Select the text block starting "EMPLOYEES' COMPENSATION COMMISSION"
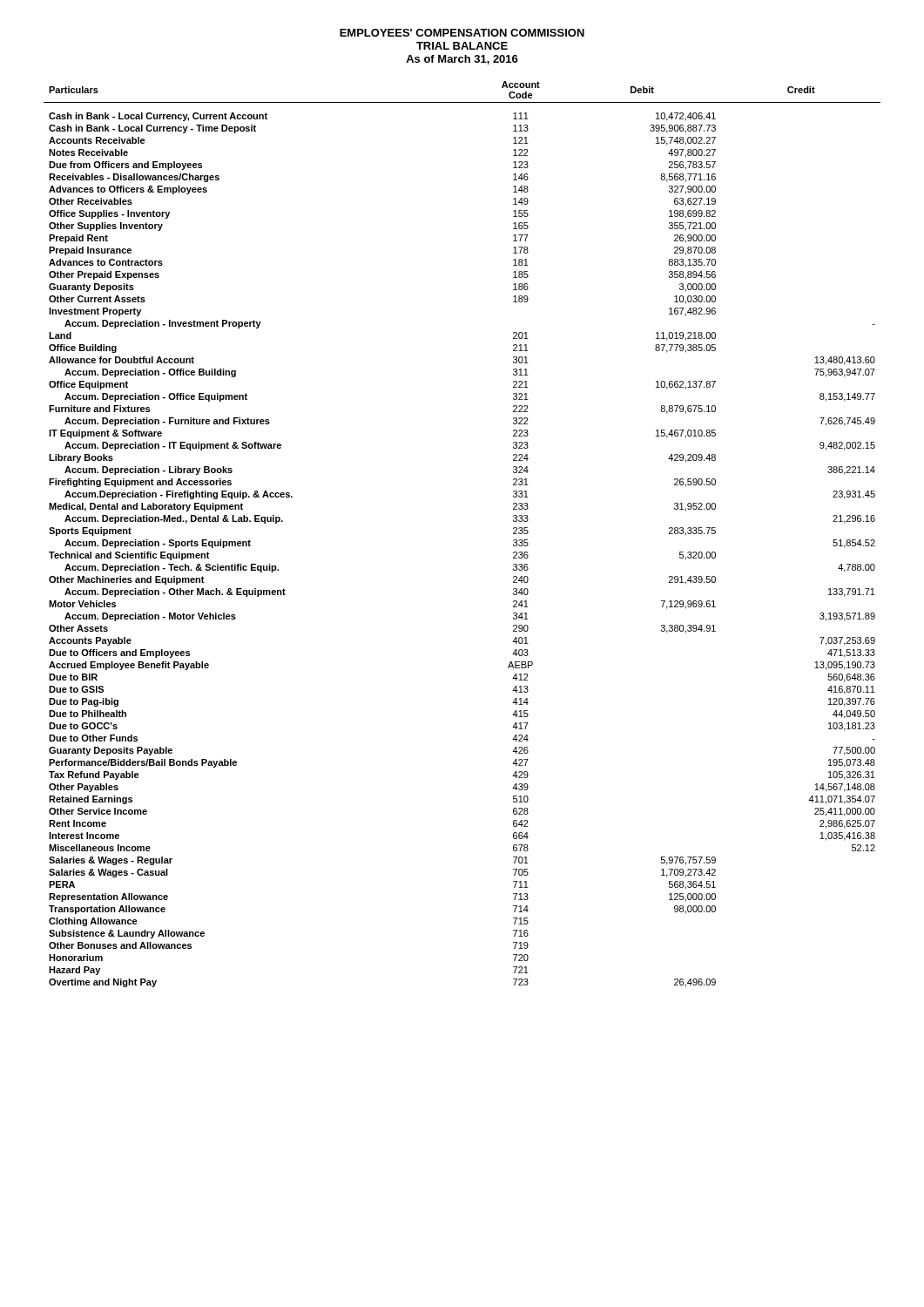 click(462, 46)
